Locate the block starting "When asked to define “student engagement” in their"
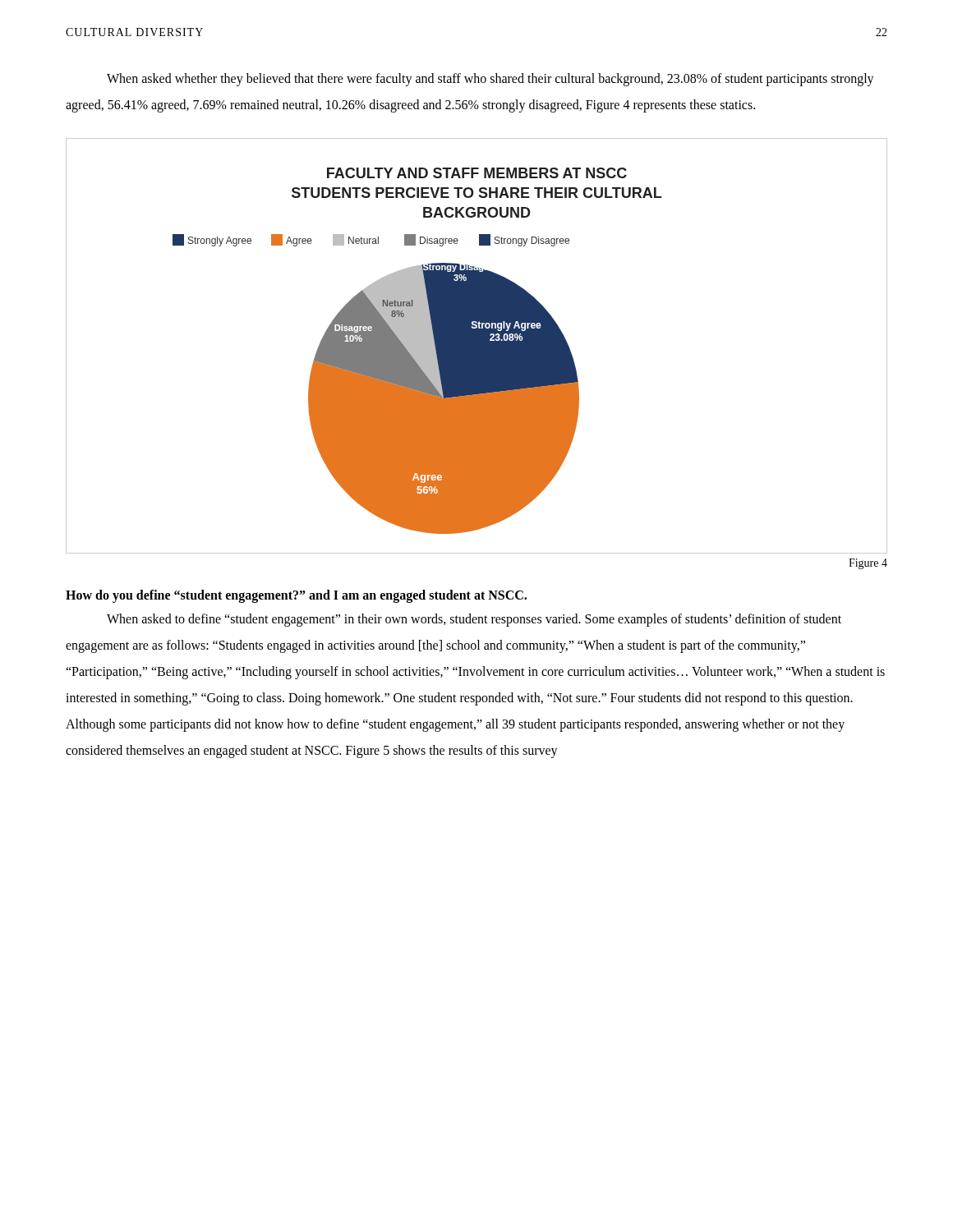Viewport: 953px width, 1232px height. (476, 685)
